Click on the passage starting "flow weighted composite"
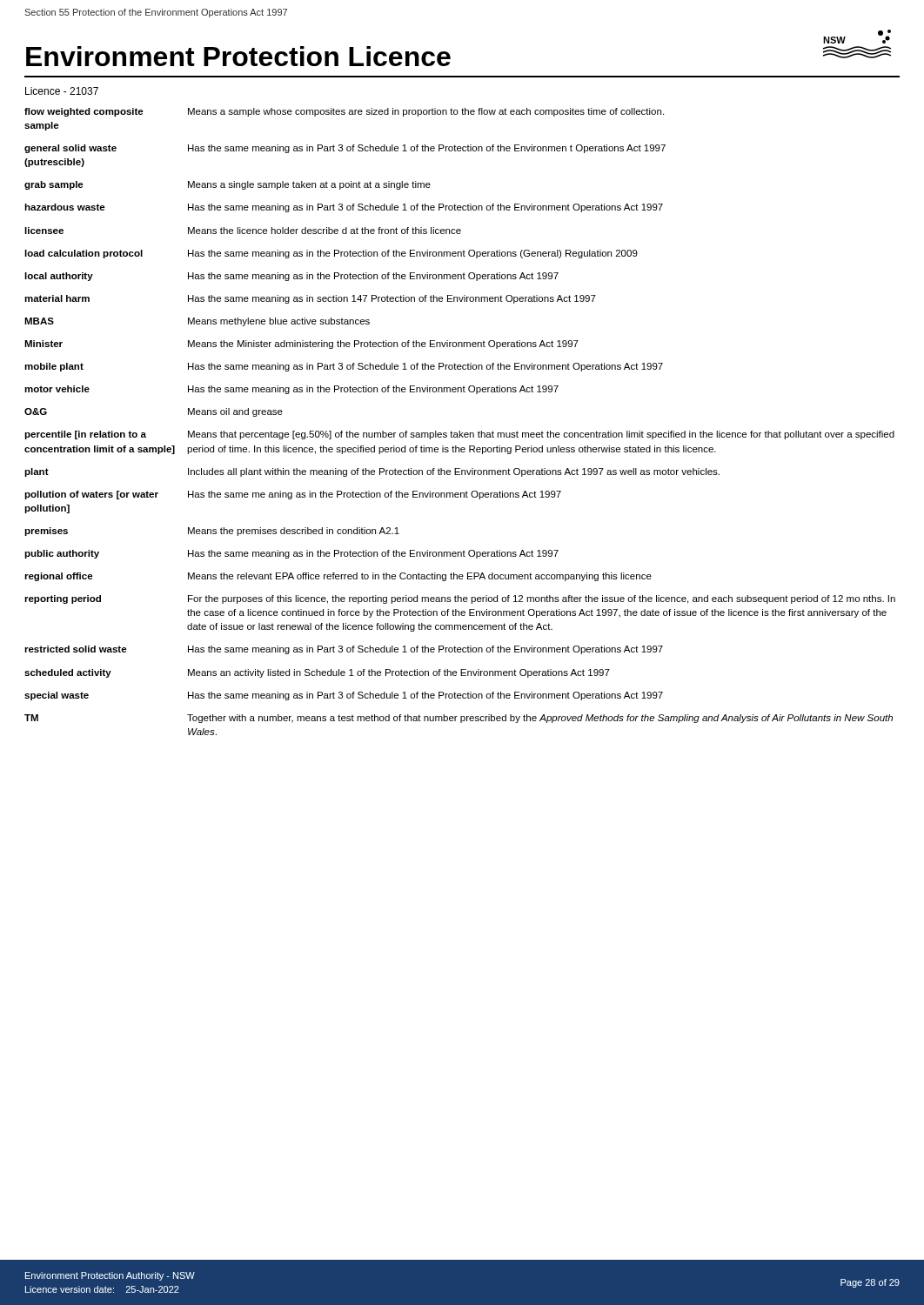Screen dimensions: 1305x924 click(x=462, y=118)
